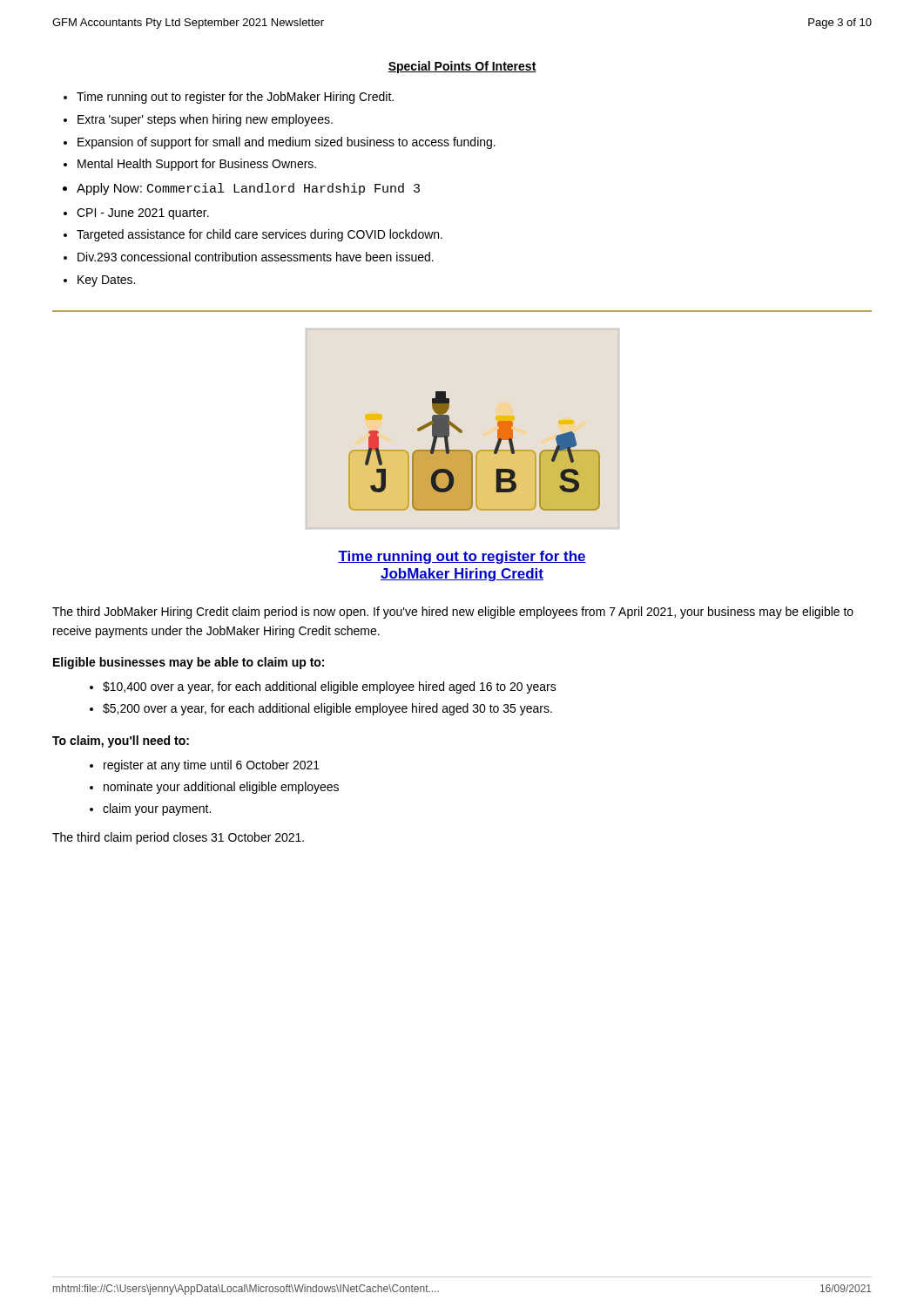
Task: Select the list item that reads "Apply Now: Commercial Landlord Hardship Fund 3"
Action: pyautogui.click(x=249, y=189)
